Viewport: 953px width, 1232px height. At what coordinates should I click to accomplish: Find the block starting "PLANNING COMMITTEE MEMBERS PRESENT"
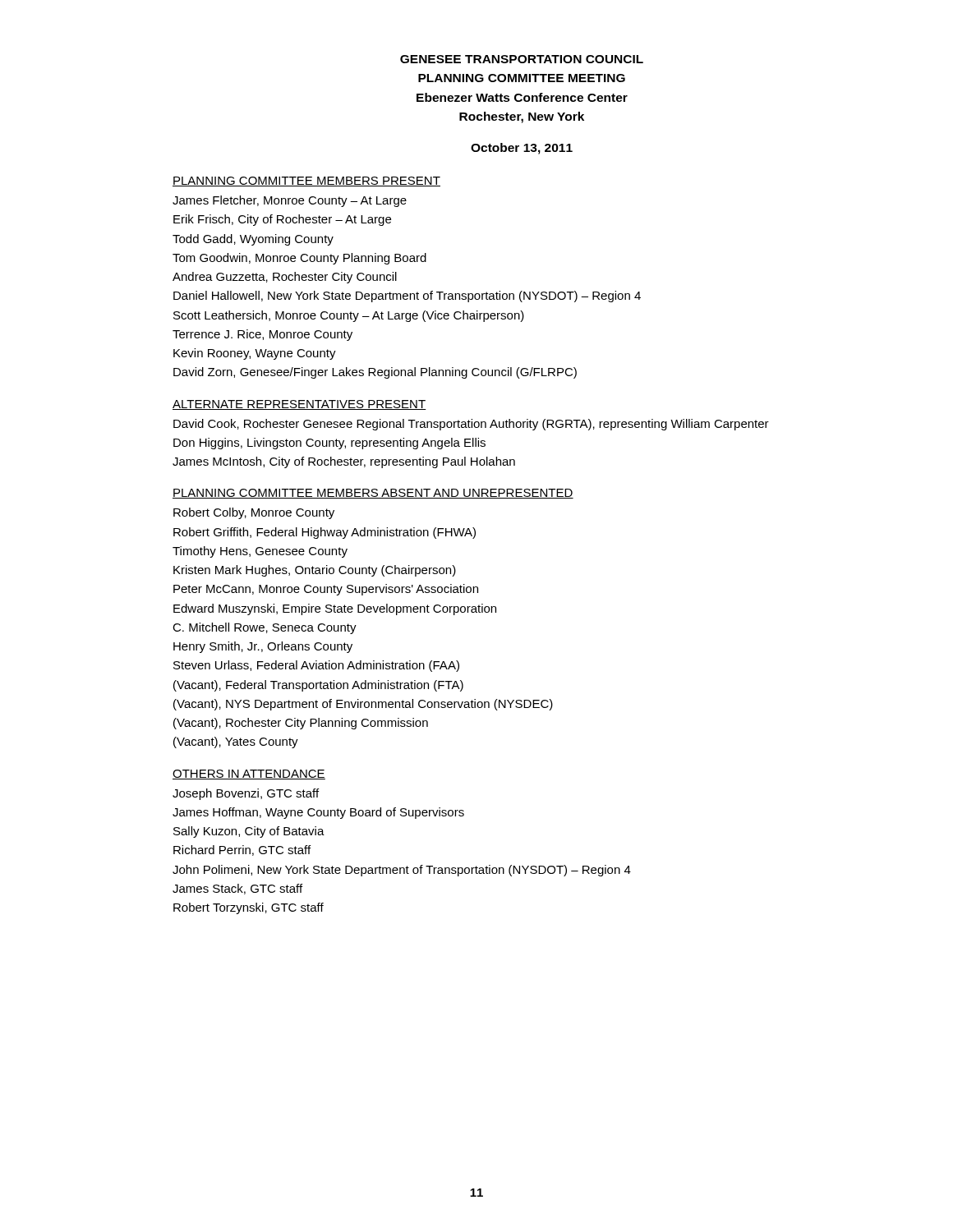(x=306, y=180)
